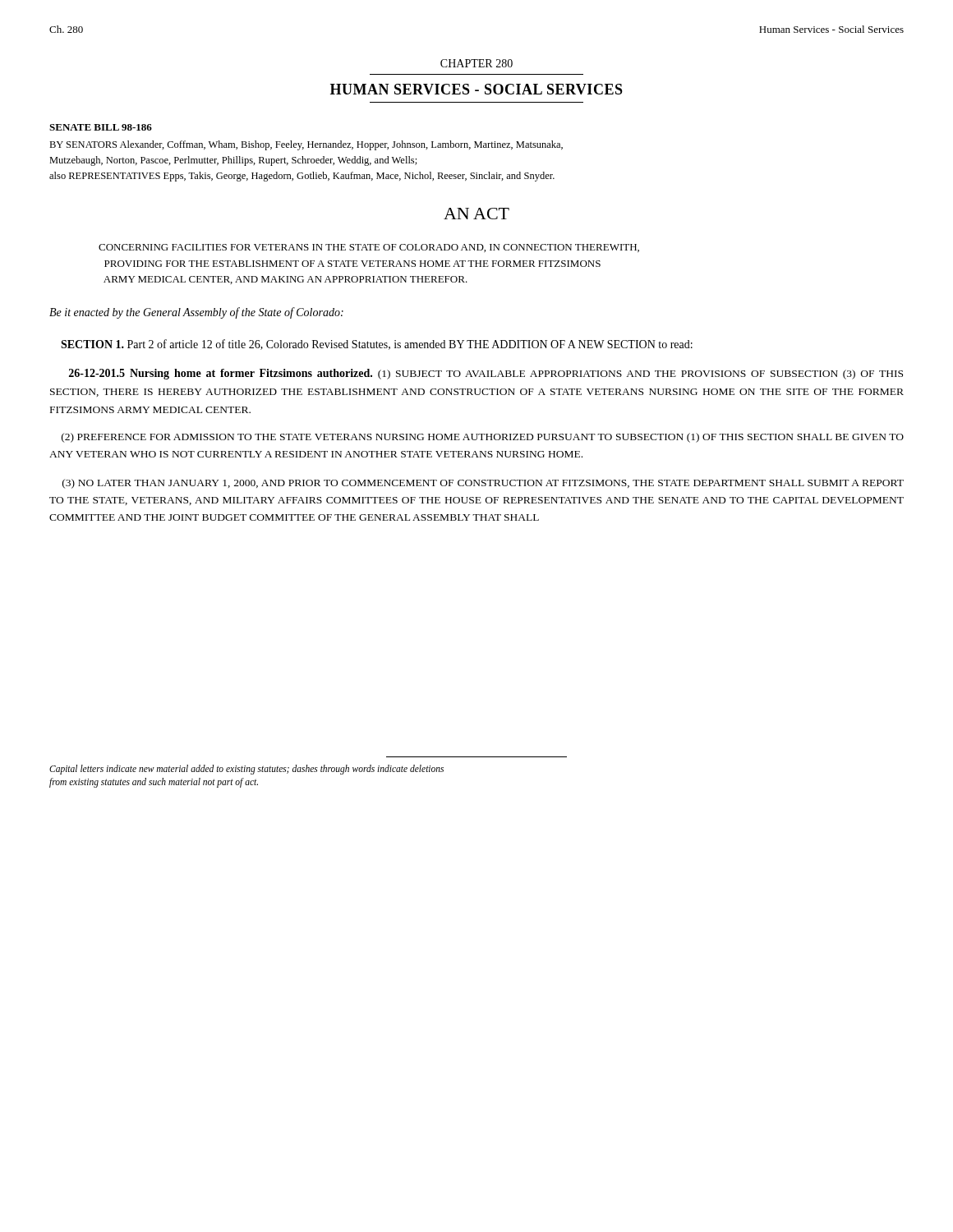
Task: Find "CHAPTER 280" on this page
Action: pyautogui.click(x=476, y=64)
